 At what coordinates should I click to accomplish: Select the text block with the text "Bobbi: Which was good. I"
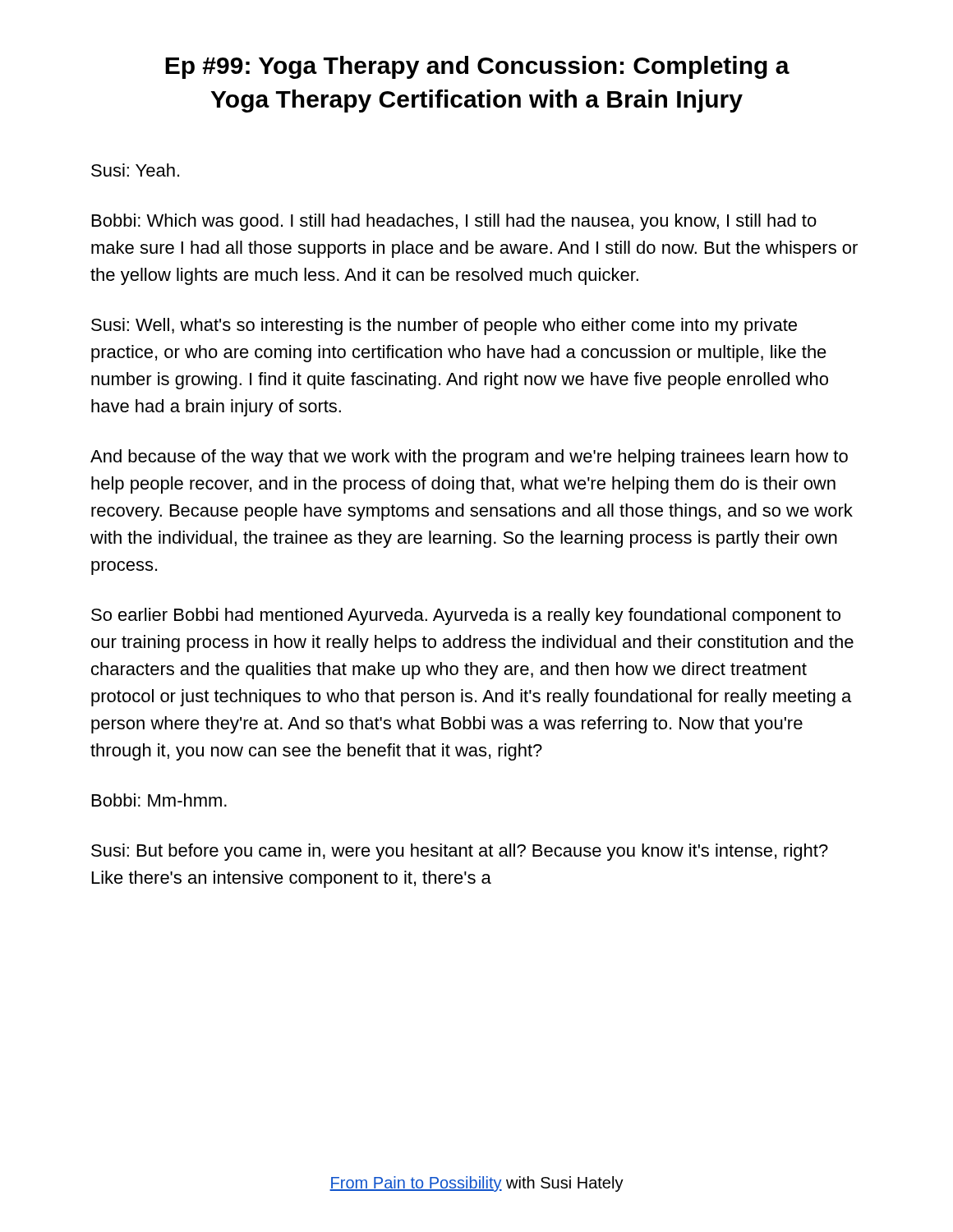click(474, 248)
